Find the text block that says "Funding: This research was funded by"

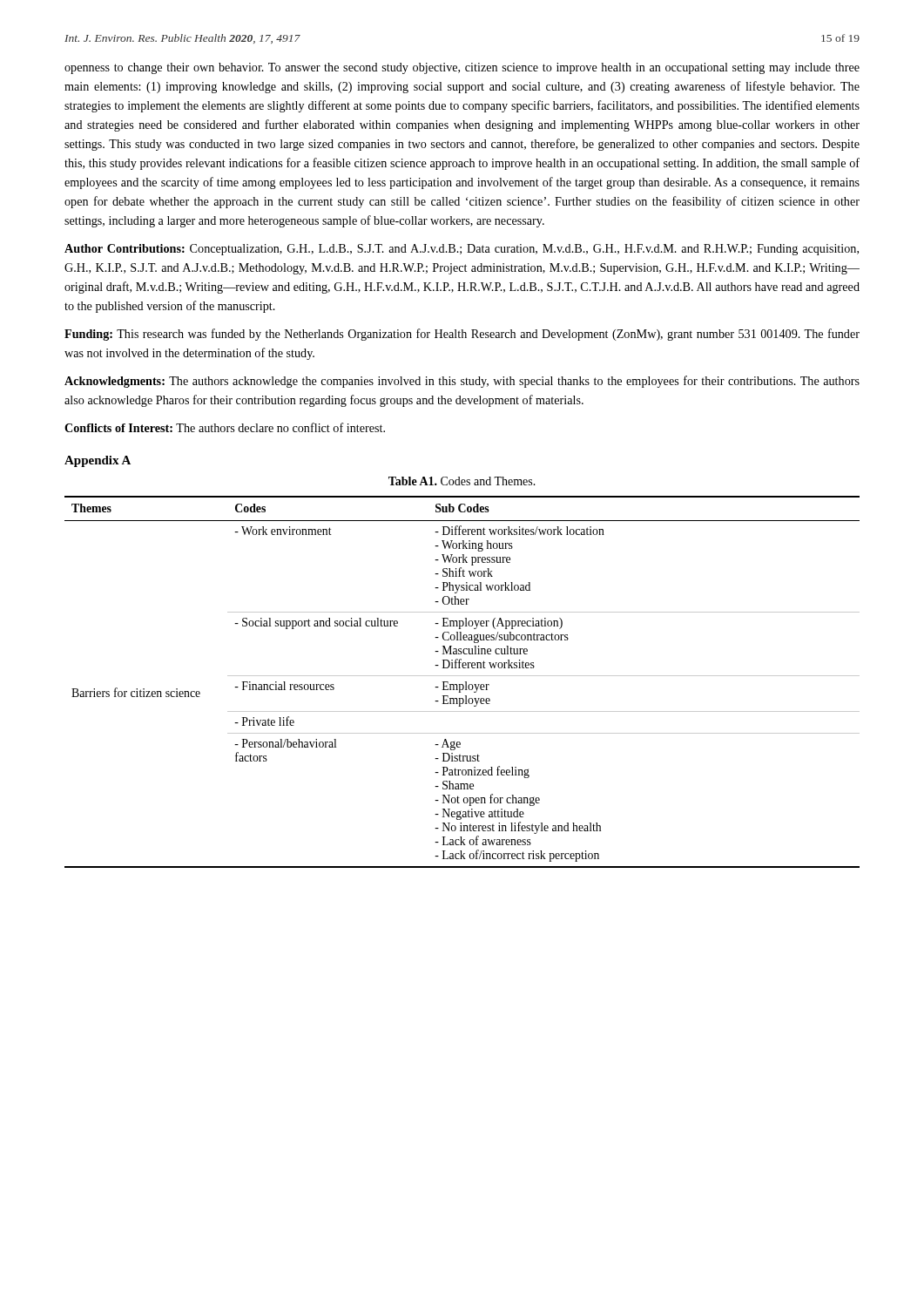click(462, 343)
